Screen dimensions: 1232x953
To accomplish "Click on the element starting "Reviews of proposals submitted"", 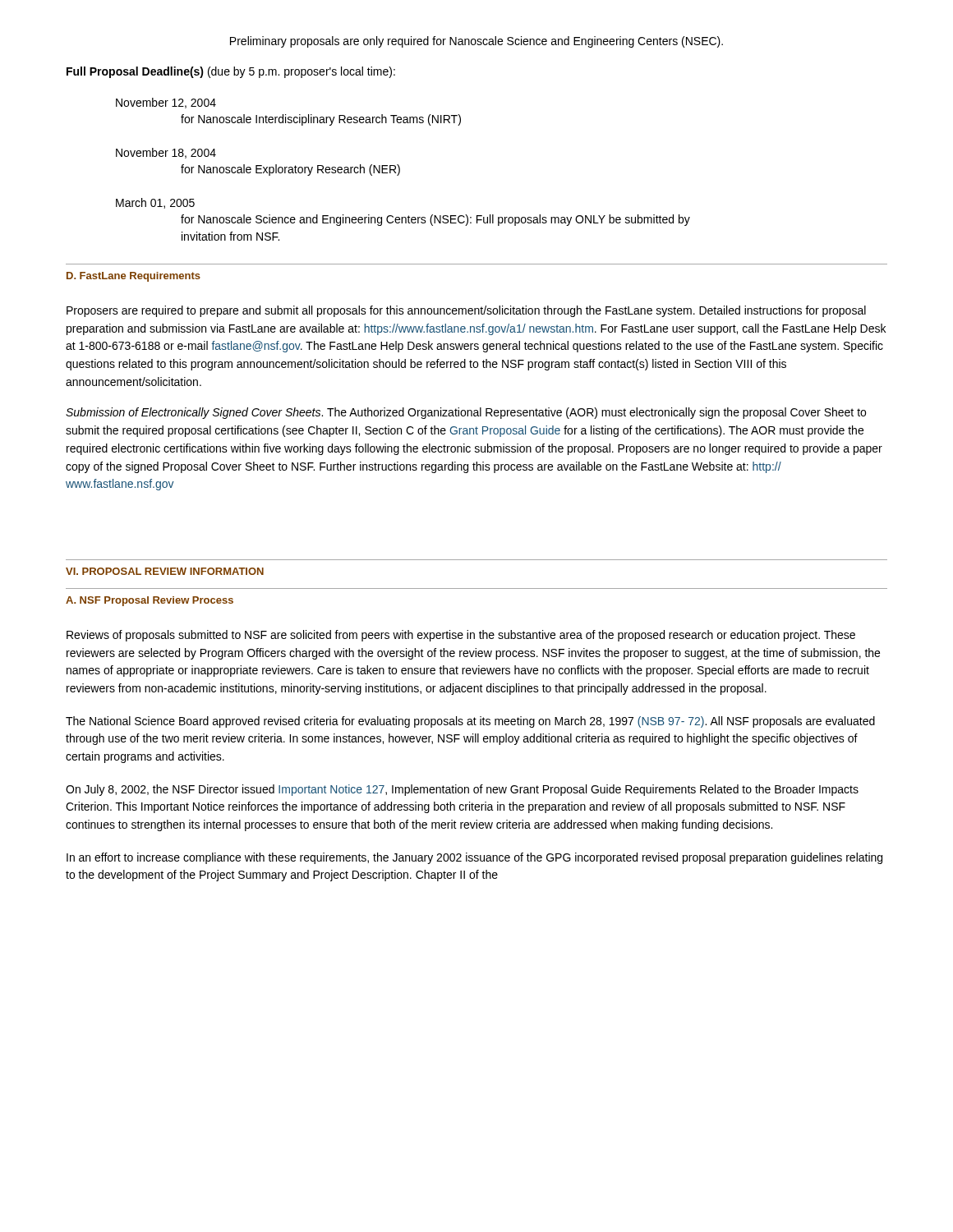I will point(473,662).
